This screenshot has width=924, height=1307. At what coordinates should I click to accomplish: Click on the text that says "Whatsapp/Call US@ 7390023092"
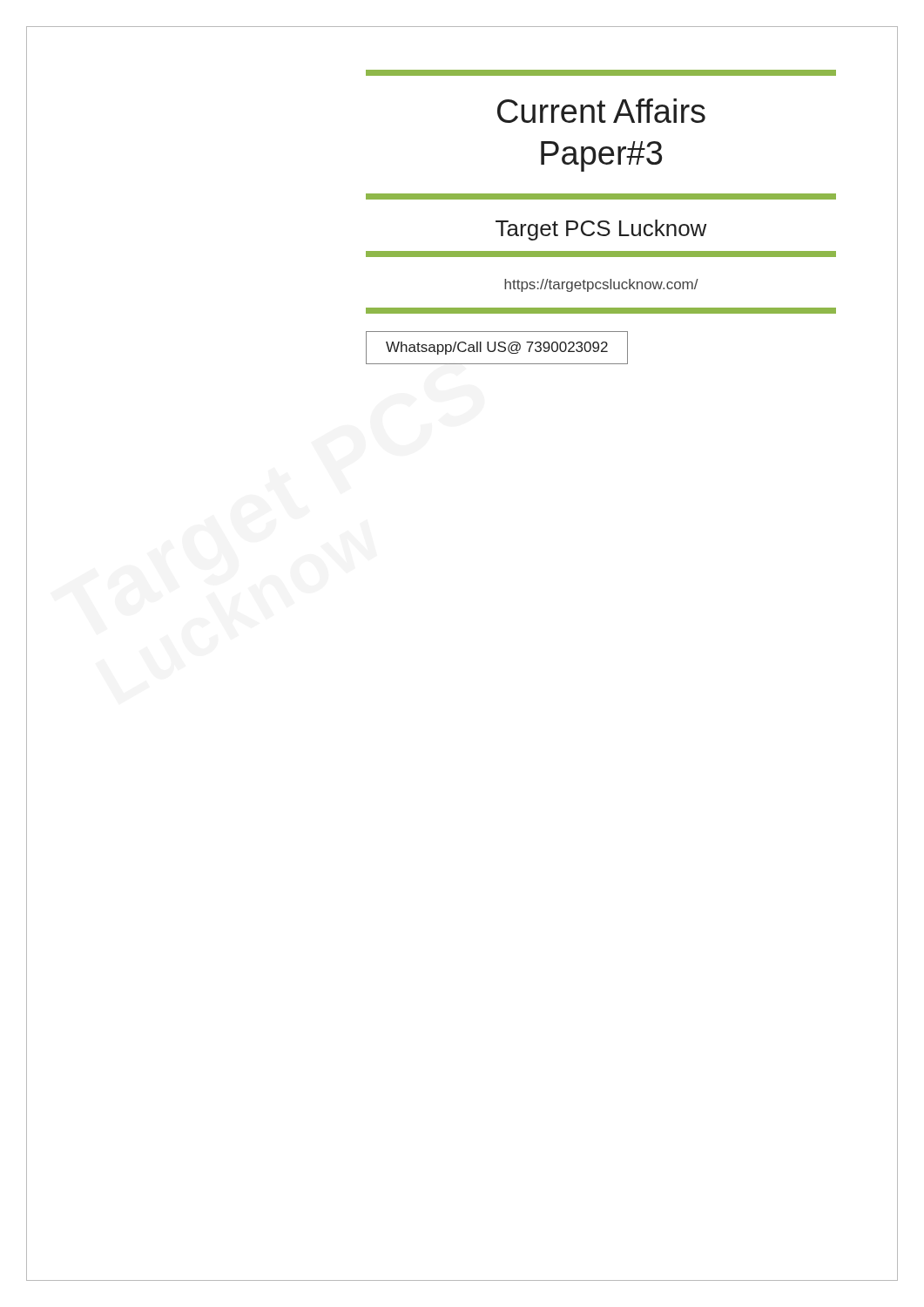click(497, 348)
